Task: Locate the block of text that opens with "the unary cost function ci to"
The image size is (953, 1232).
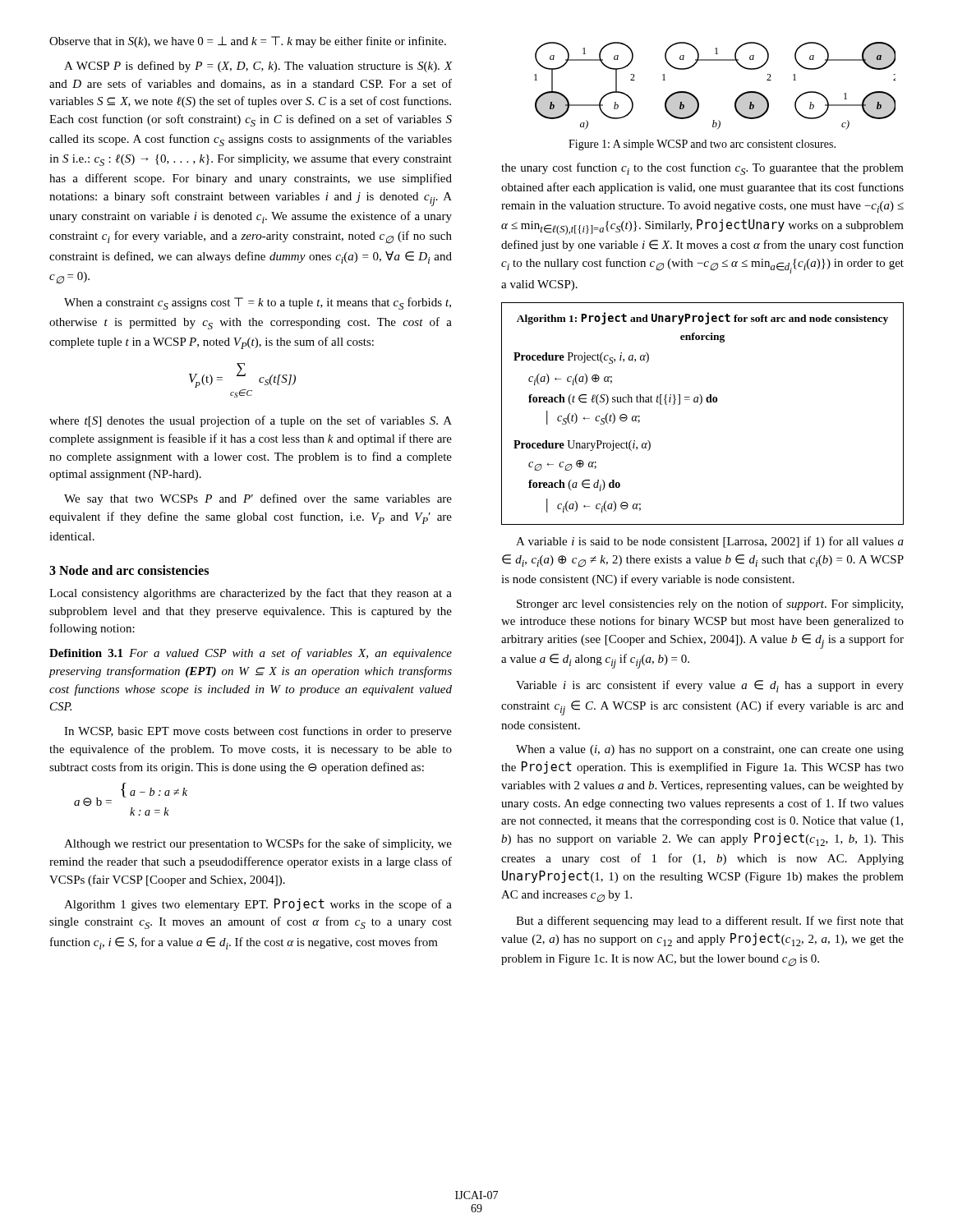Action: point(702,227)
